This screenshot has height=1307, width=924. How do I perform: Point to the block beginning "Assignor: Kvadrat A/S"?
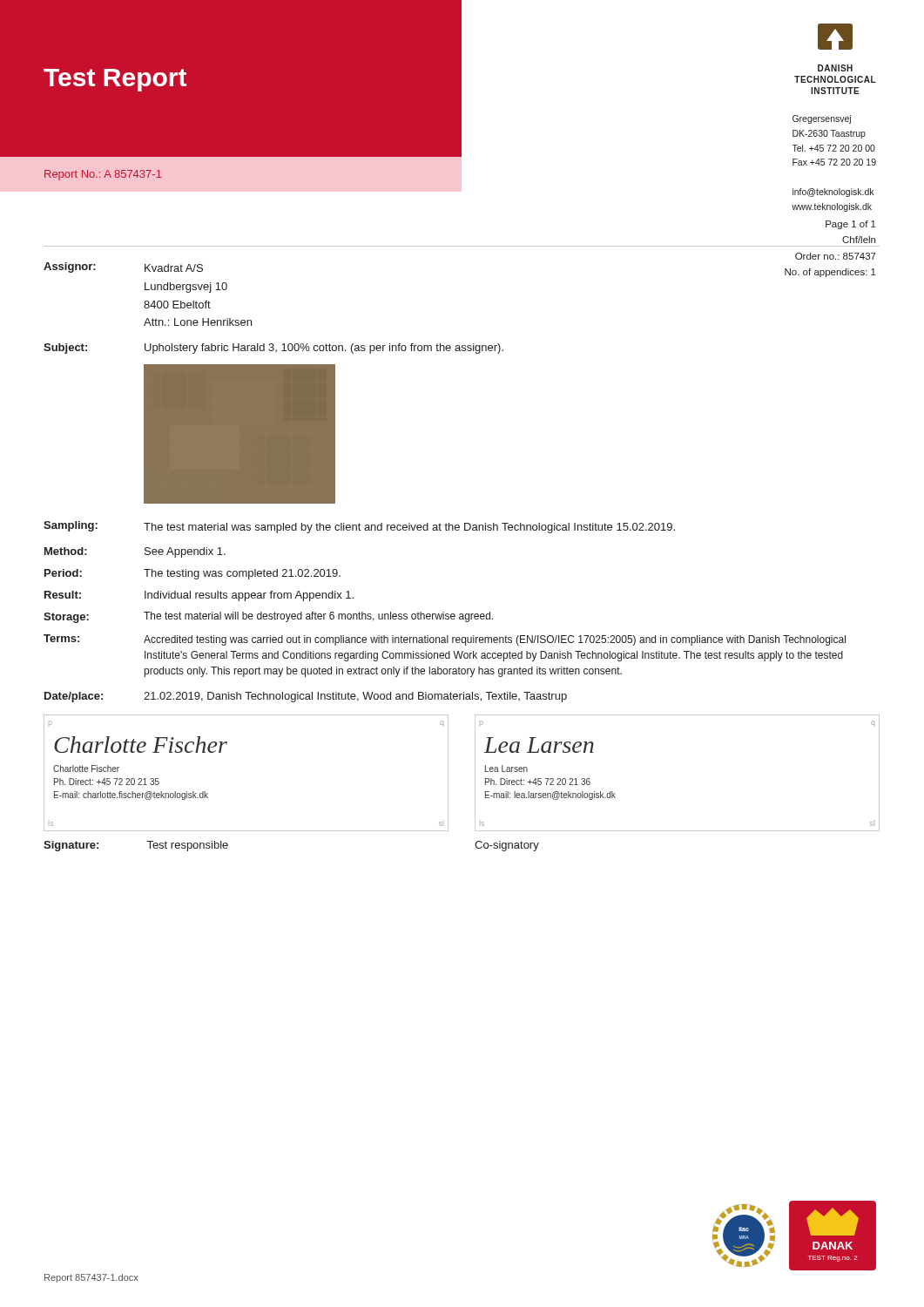(148, 296)
